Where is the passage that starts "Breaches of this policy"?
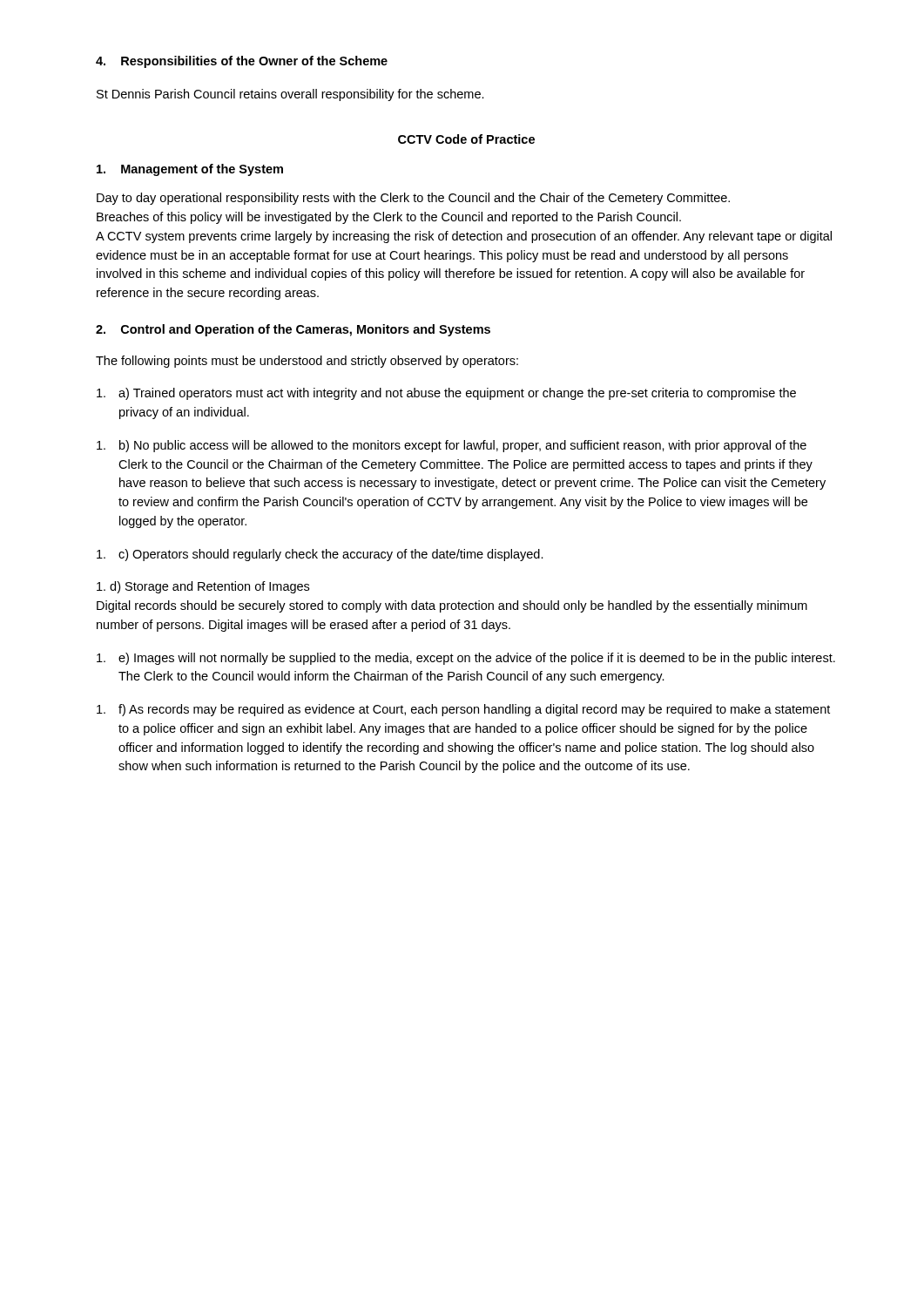The image size is (924, 1307). click(389, 217)
